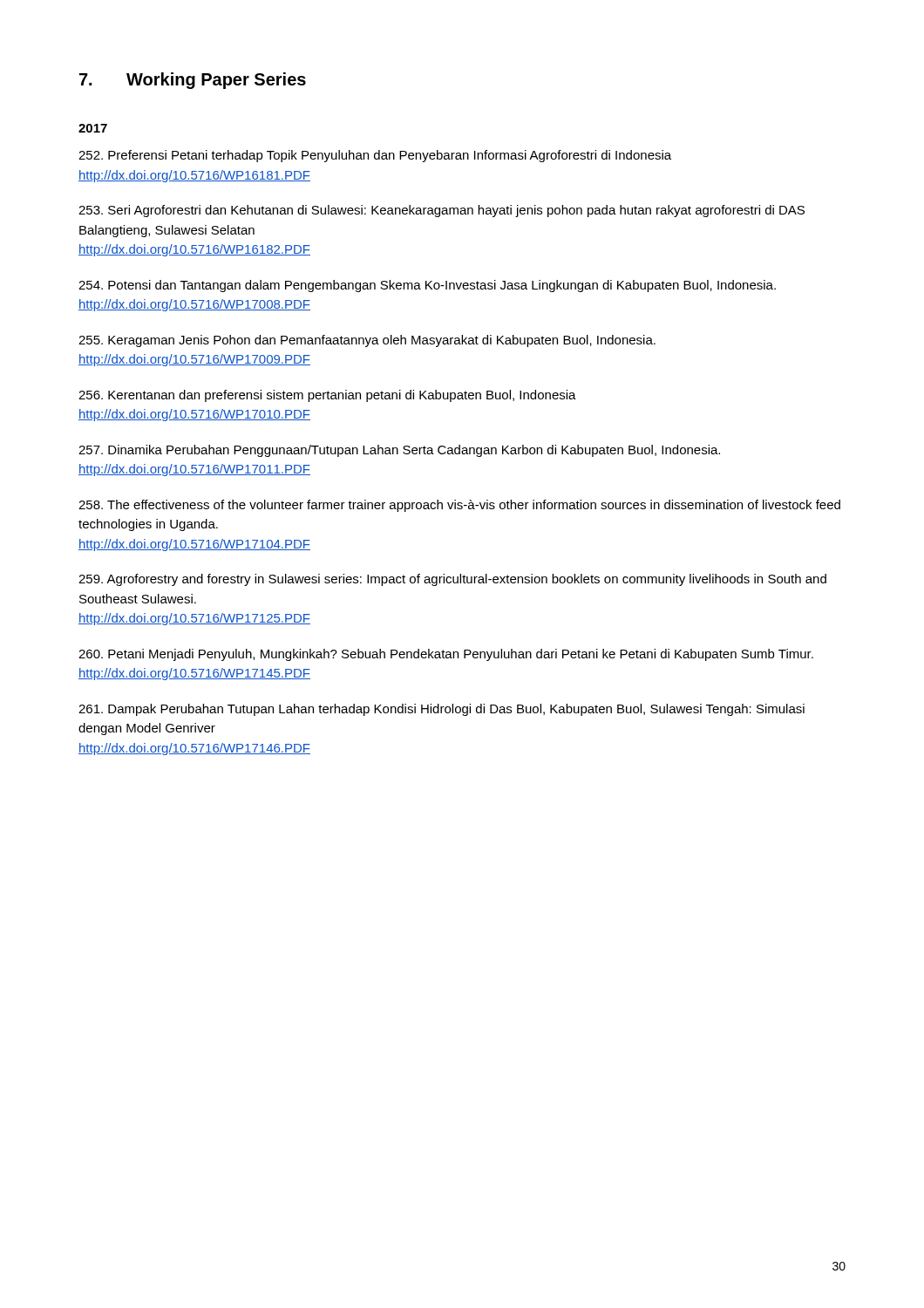Viewport: 924px width, 1308px height.
Task: Locate the block of text that opens with "258. The effectiveness of the volunteer farmer"
Action: pyautogui.click(x=459, y=506)
